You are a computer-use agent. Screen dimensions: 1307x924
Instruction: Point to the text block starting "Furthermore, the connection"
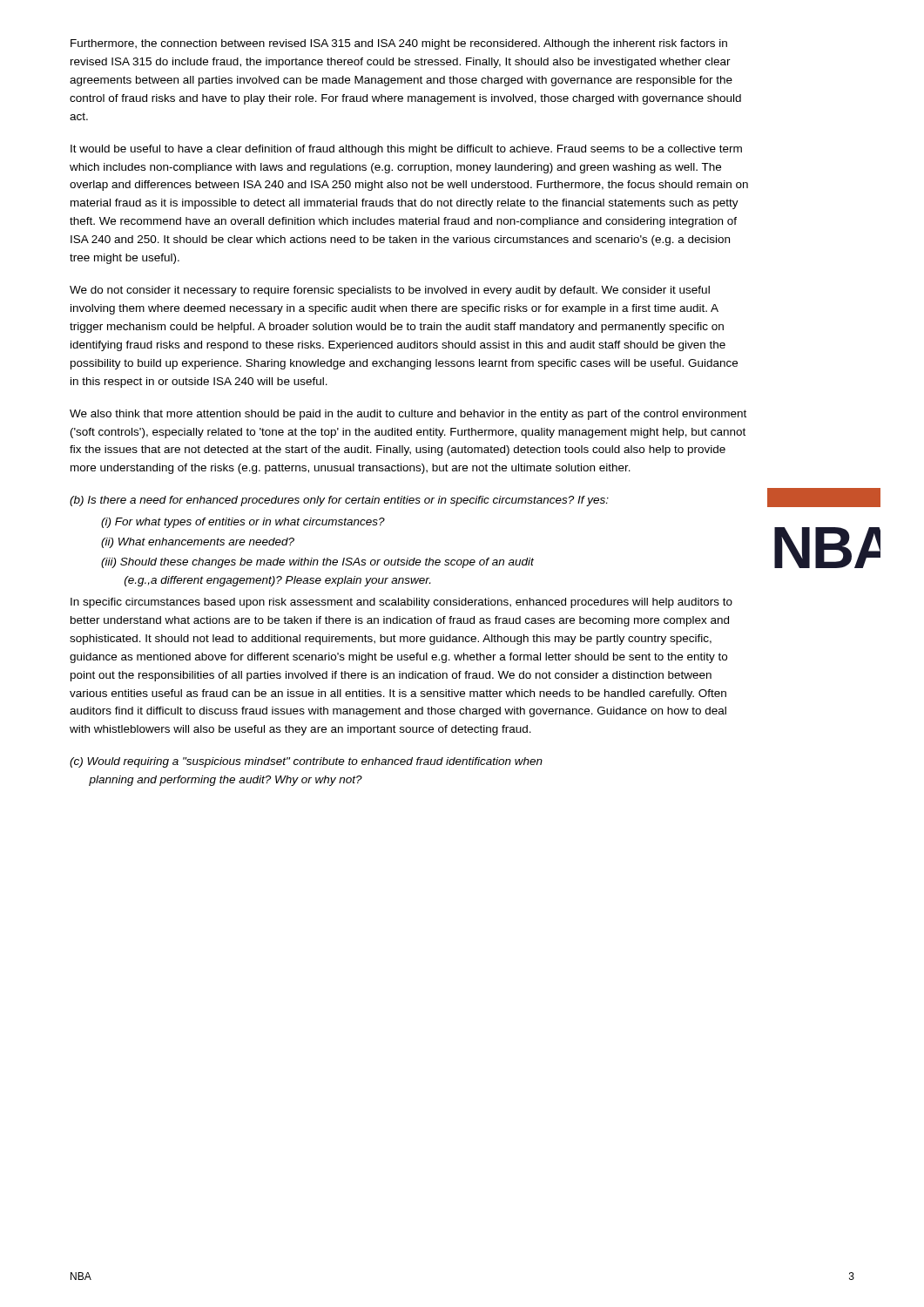click(x=406, y=80)
